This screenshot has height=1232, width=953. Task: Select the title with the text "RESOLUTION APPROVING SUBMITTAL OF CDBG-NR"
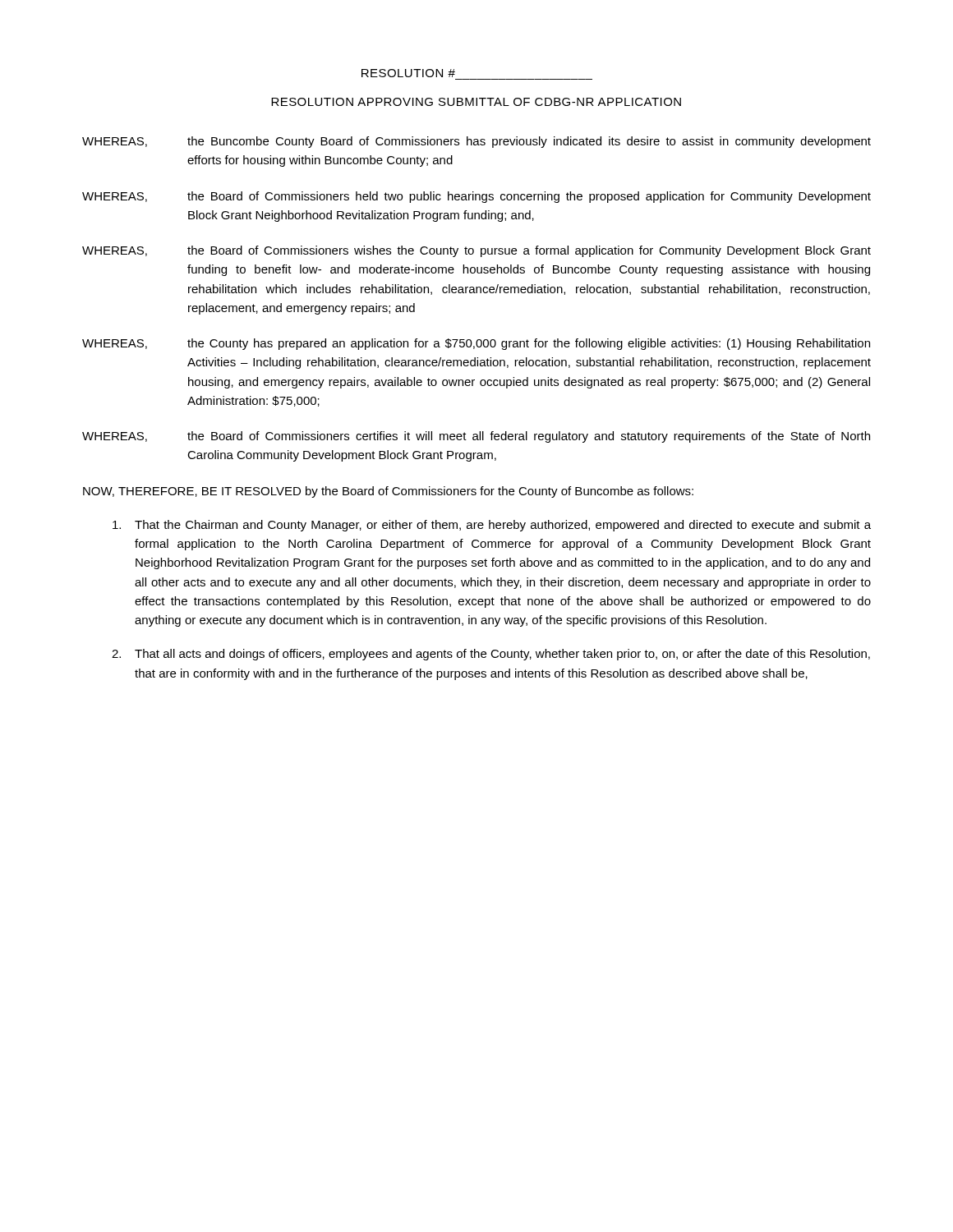(476, 101)
